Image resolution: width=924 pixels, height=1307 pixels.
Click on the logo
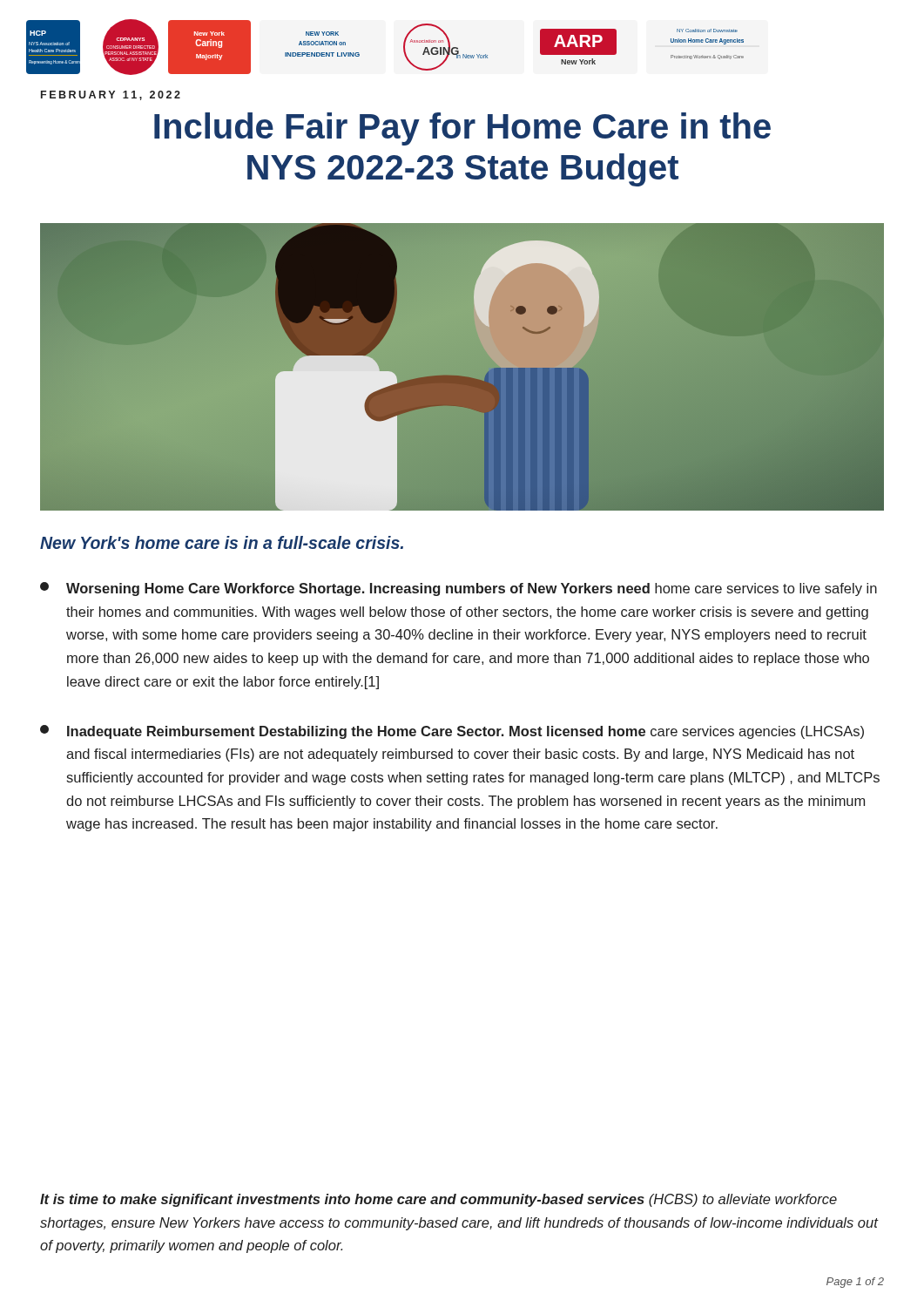(462, 47)
